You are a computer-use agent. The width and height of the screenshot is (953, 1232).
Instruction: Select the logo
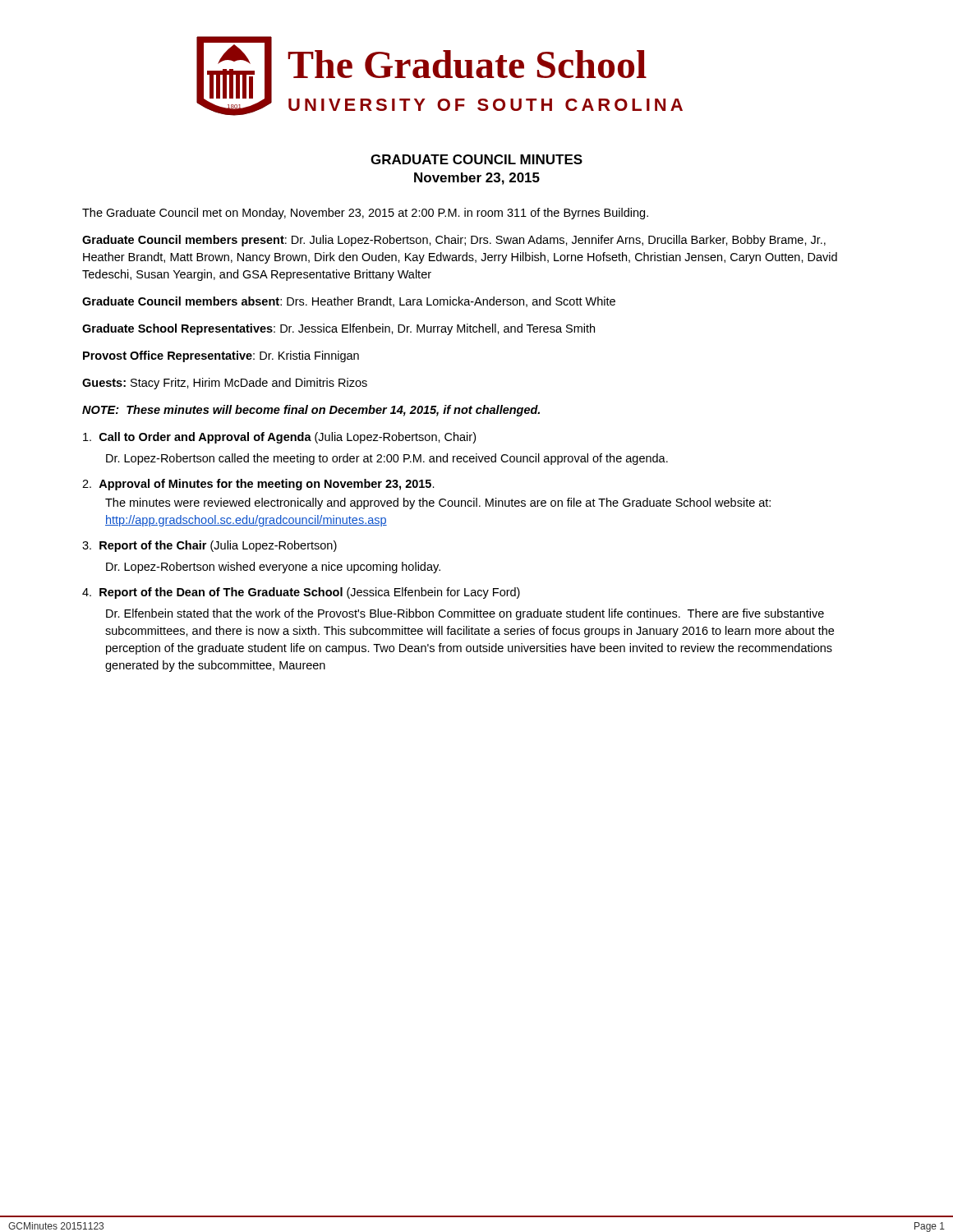coord(476,83)
